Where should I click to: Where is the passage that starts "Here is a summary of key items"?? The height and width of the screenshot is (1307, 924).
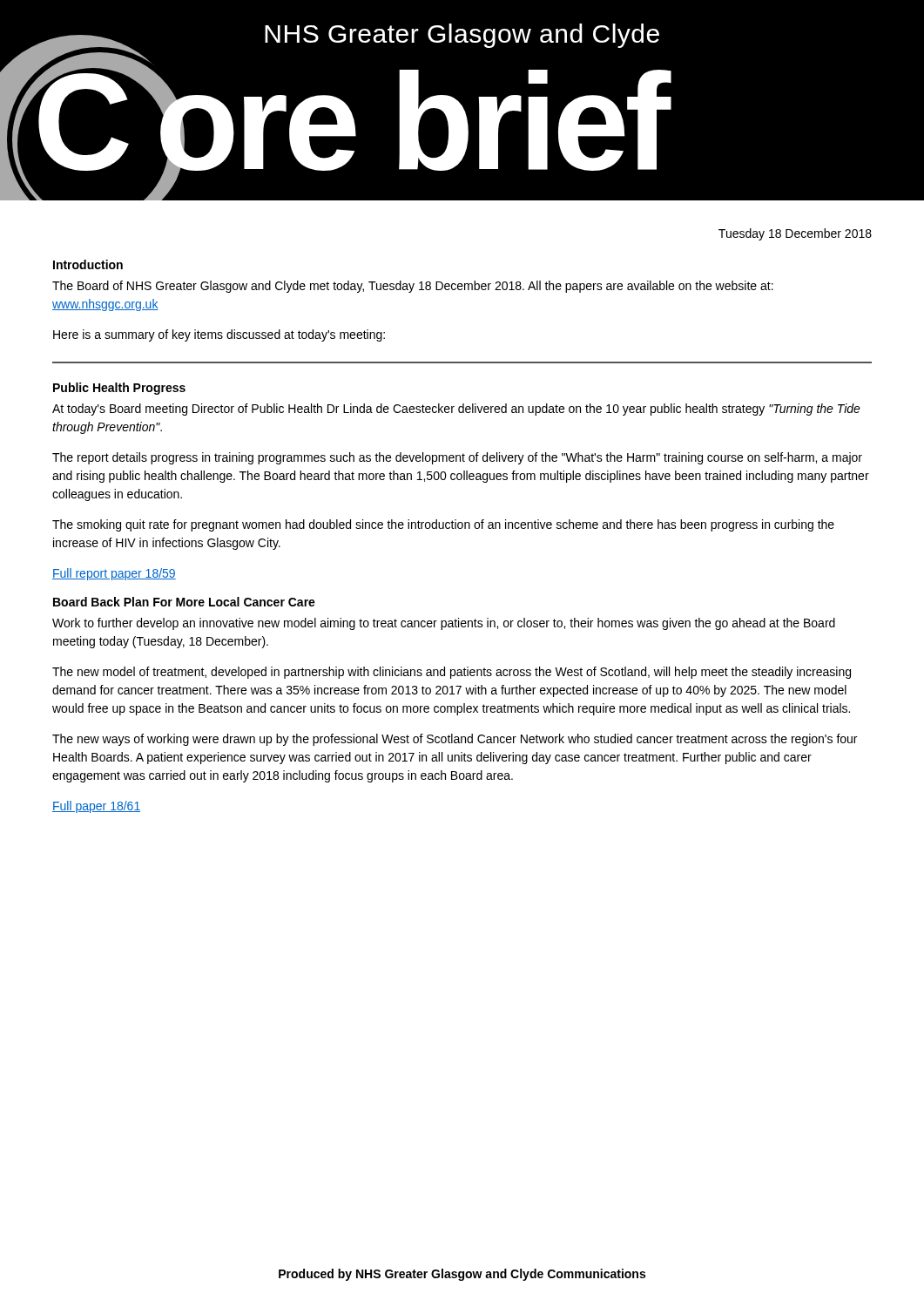pos(219,335)
